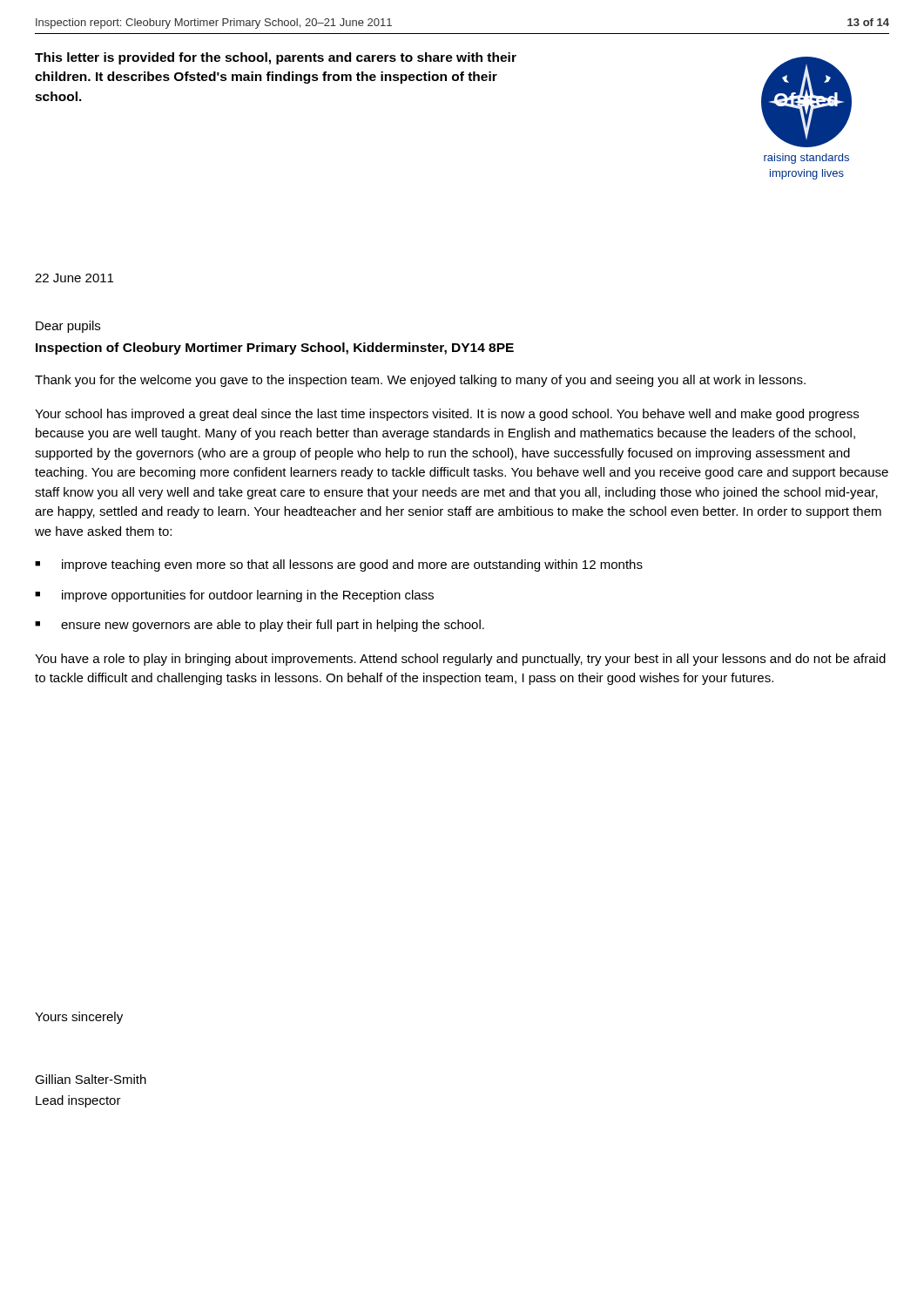Find the block on this page that starts "improve opportunities for outdoor"
The image size is (924, 1307).
(248, 594)
